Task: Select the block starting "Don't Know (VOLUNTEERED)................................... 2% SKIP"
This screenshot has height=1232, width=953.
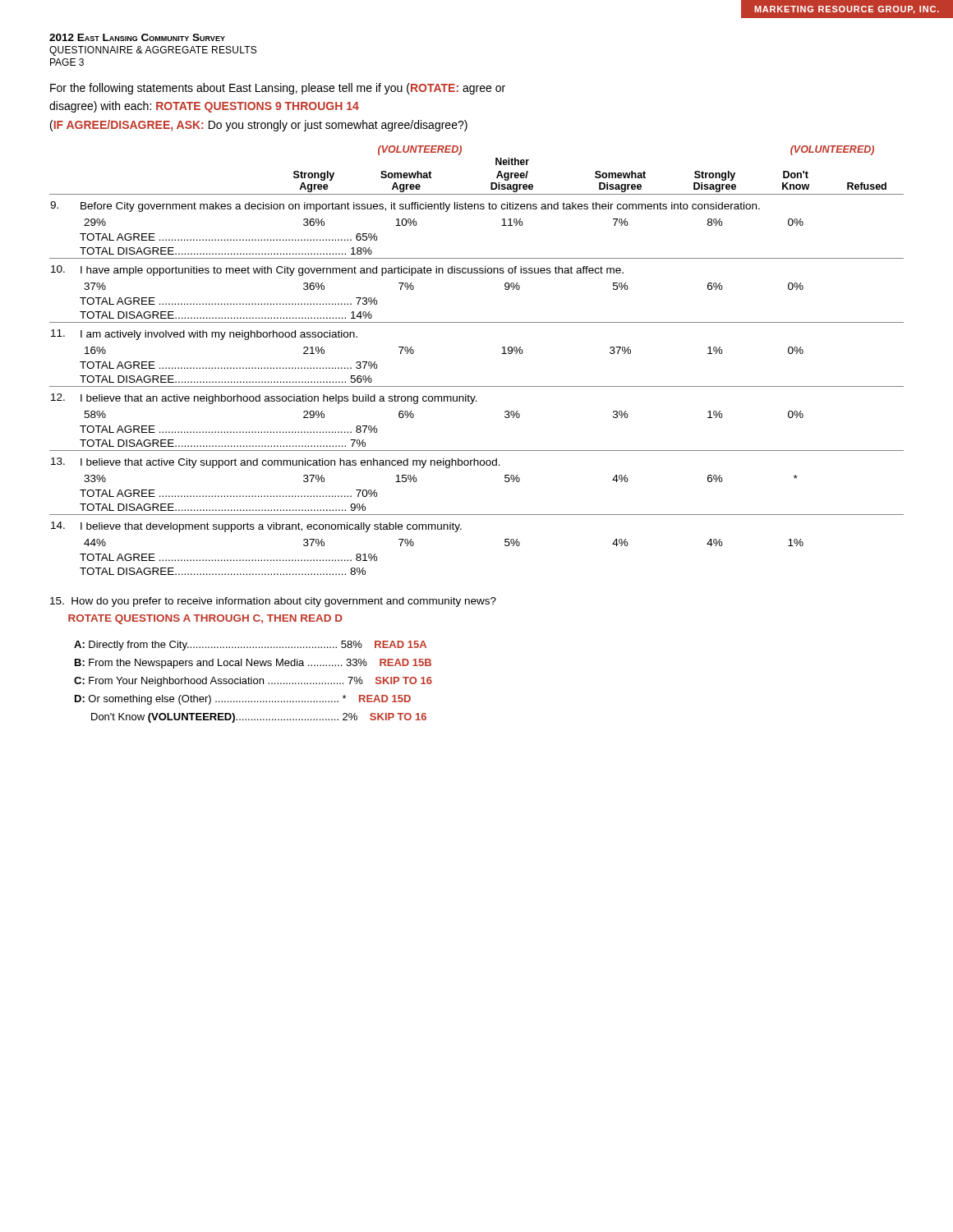Action: 259,717
